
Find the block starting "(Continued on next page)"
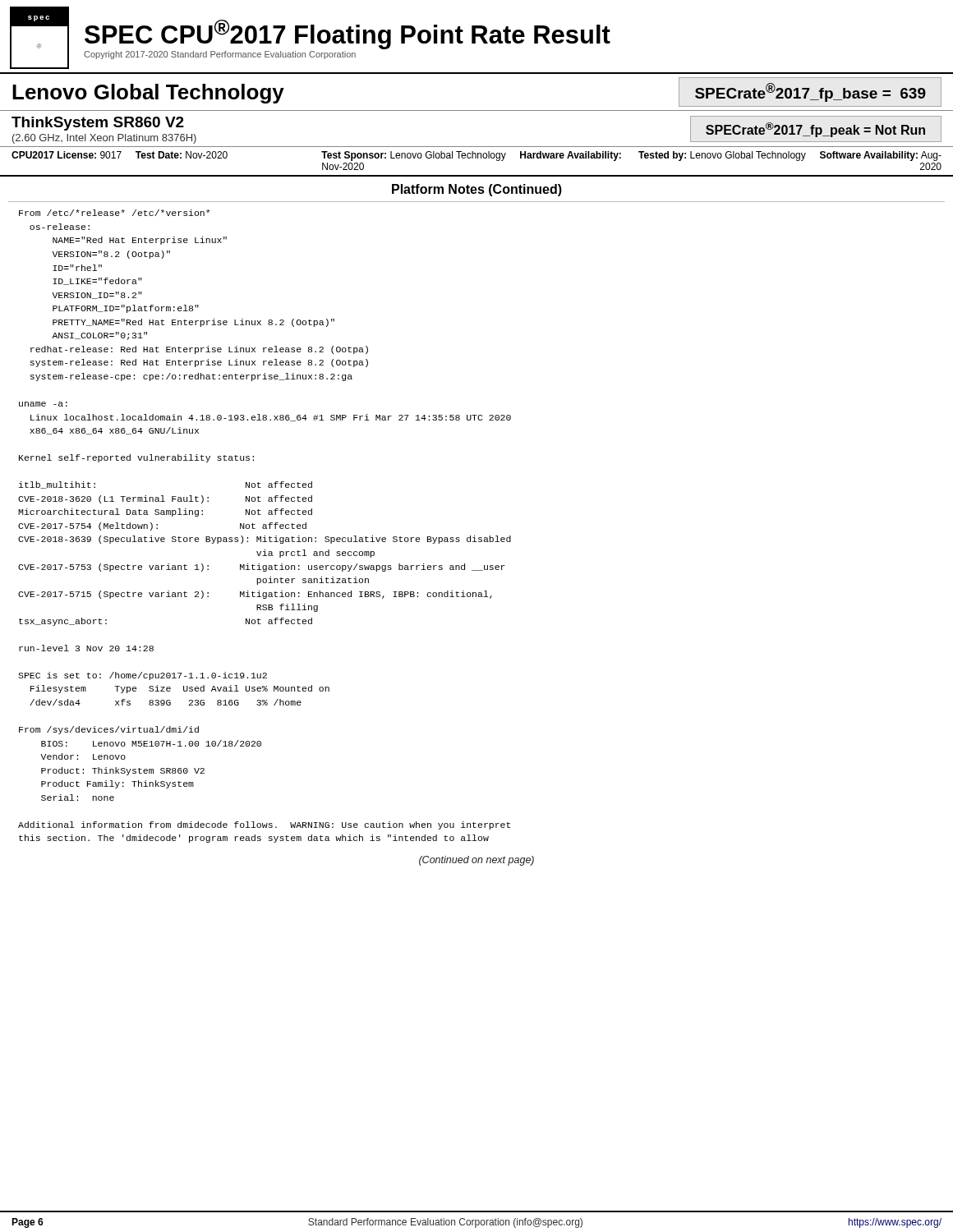[476, 860]
